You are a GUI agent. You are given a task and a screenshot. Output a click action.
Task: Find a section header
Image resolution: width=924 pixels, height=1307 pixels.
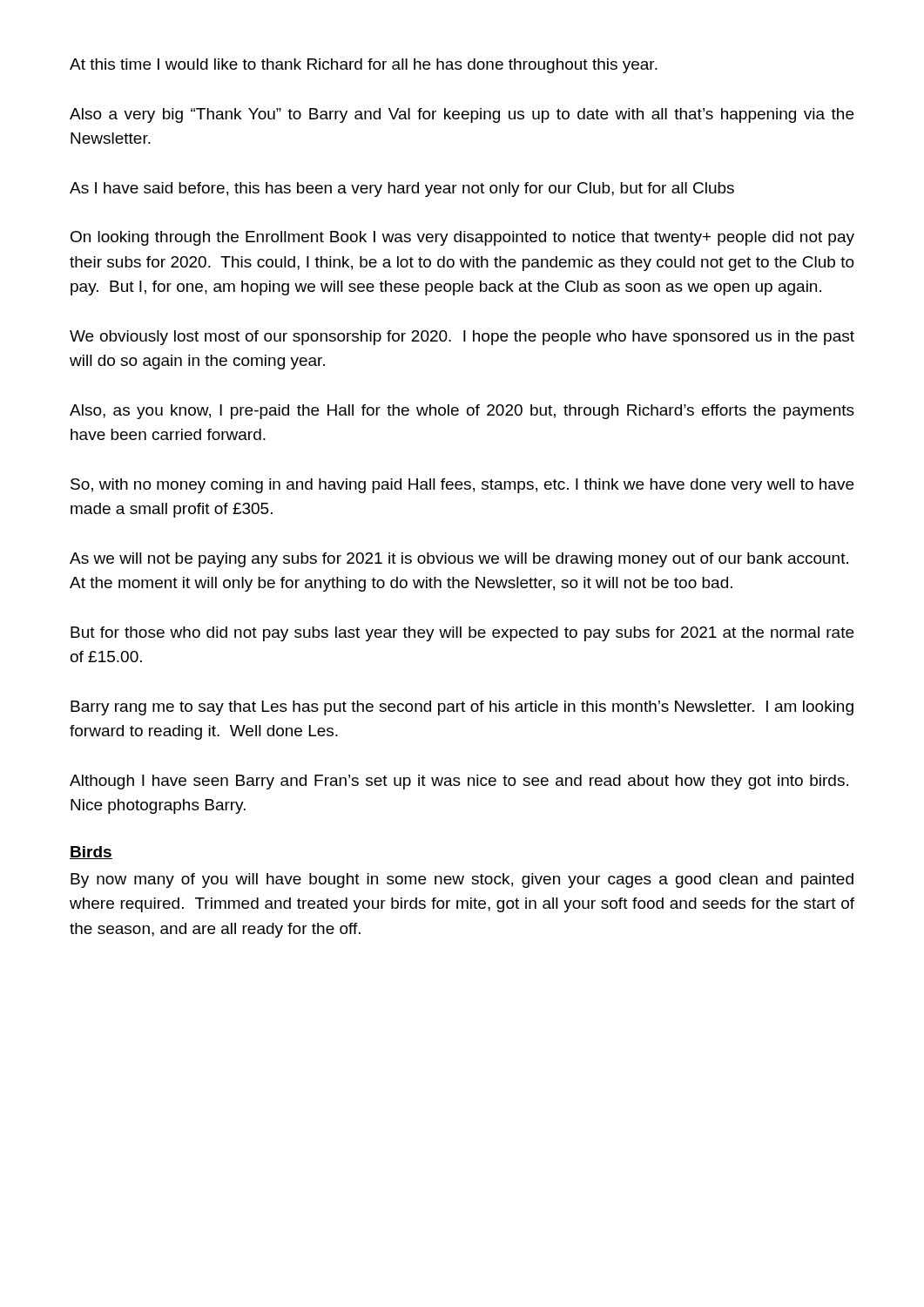pyautogui.click(x=91, y=851)
